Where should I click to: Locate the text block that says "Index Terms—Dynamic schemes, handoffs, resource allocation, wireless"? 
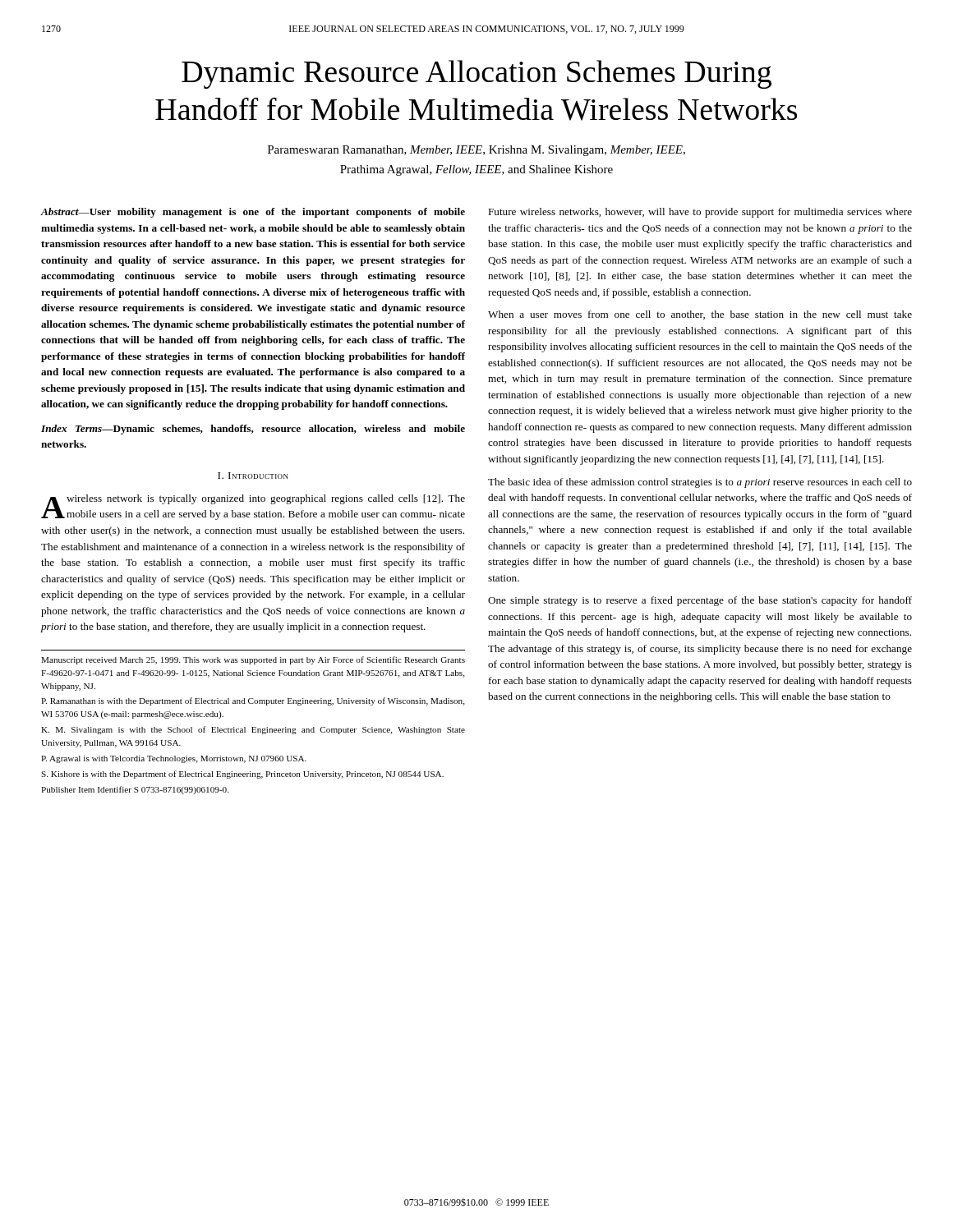click(253, 436)
